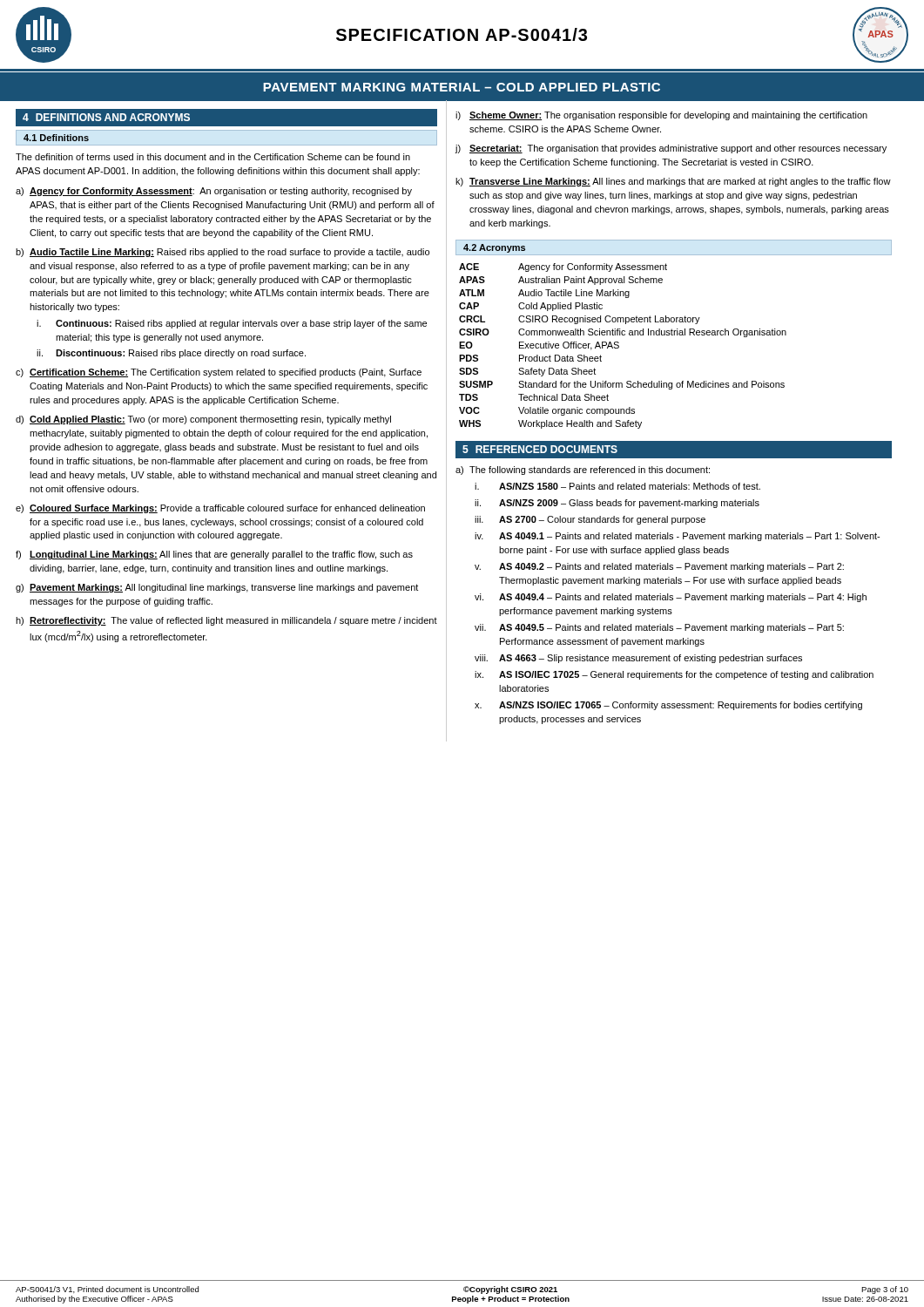The image size is (924, 1307).
Task: Find the text block starting "b) Audio Tactile Line Marking: Raised ribs applied"
Action: (x=226, y=303)
